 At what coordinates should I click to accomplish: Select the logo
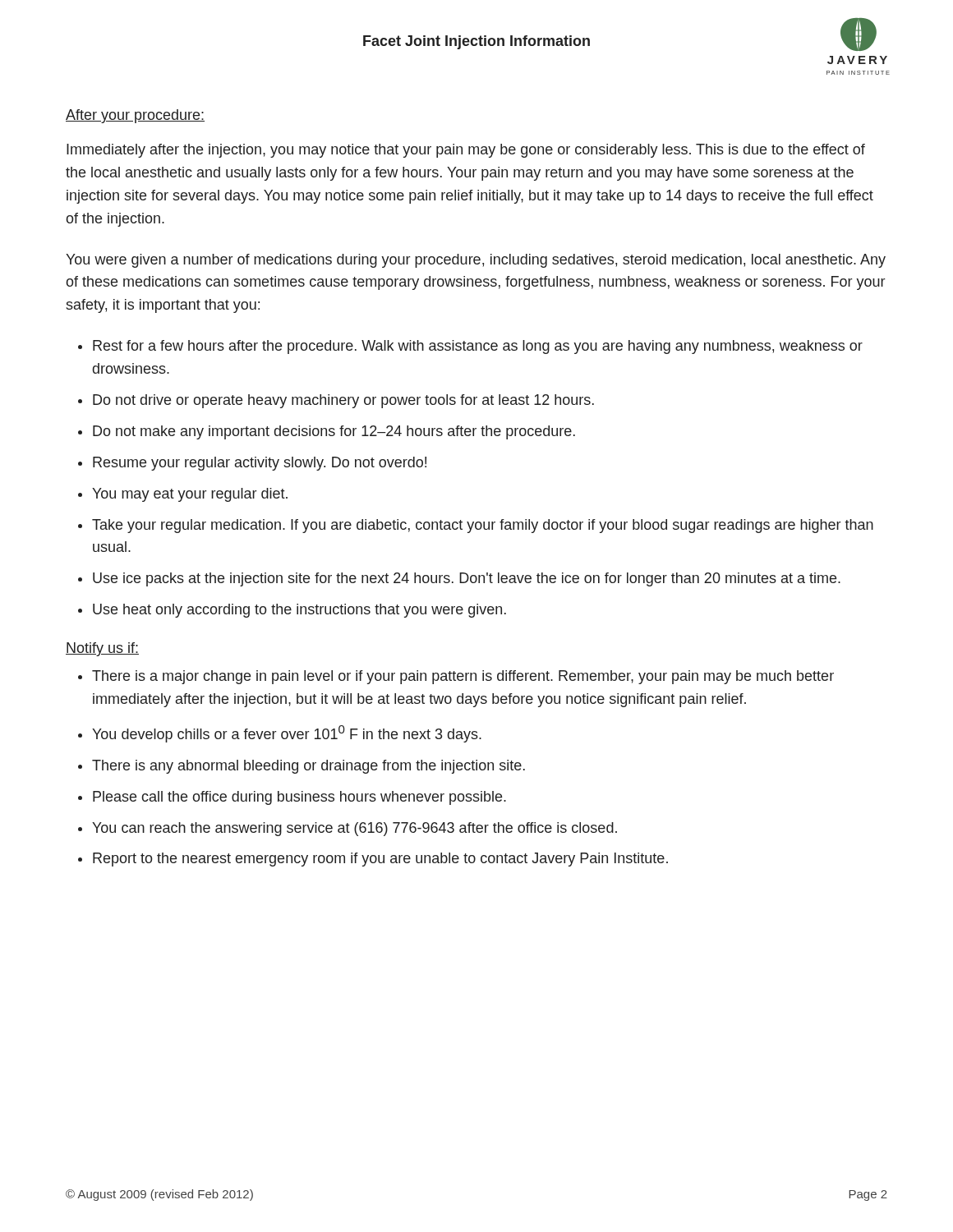click(859, 48)
